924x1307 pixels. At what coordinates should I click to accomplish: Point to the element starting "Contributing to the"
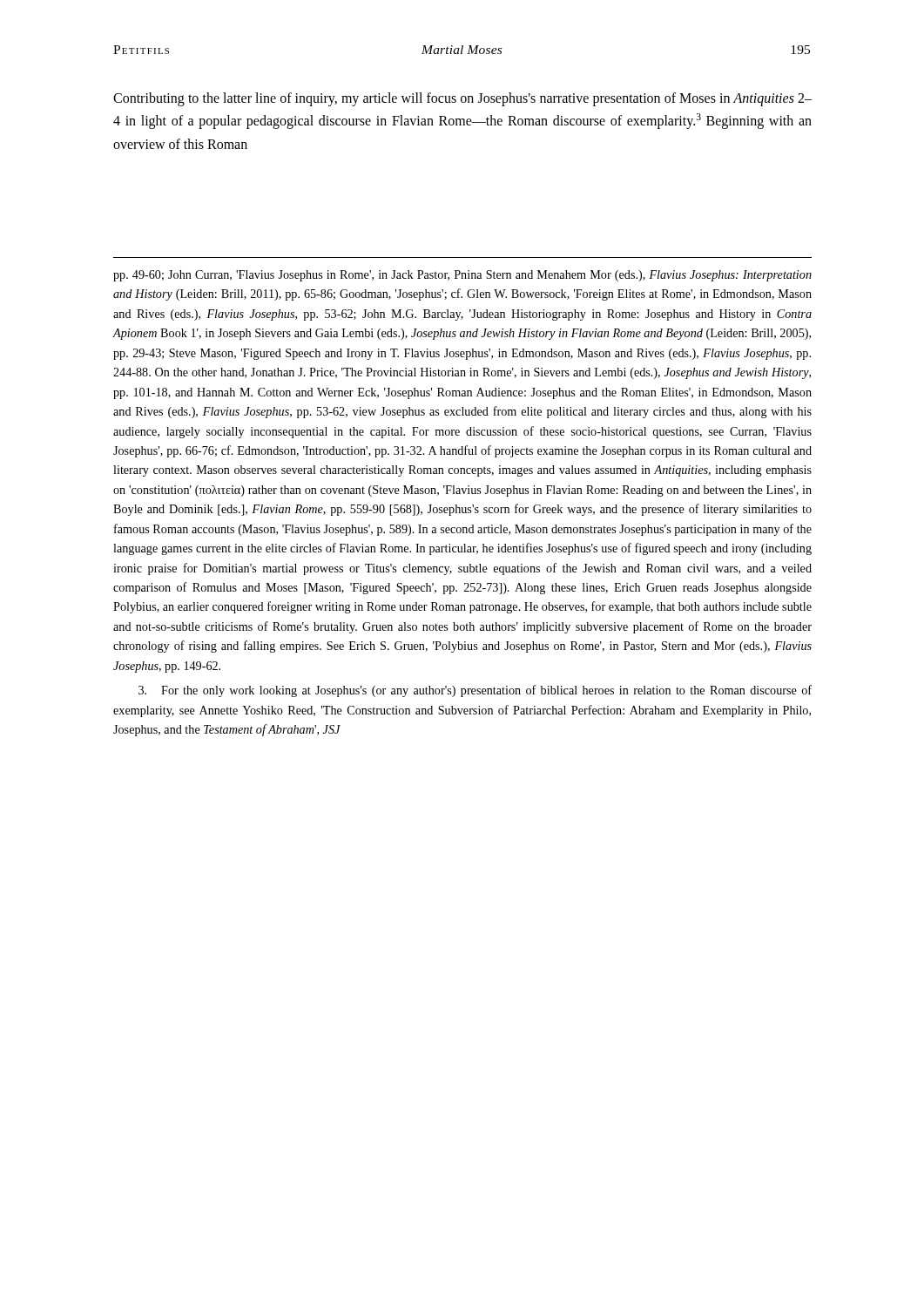click(x=462, y=122)
